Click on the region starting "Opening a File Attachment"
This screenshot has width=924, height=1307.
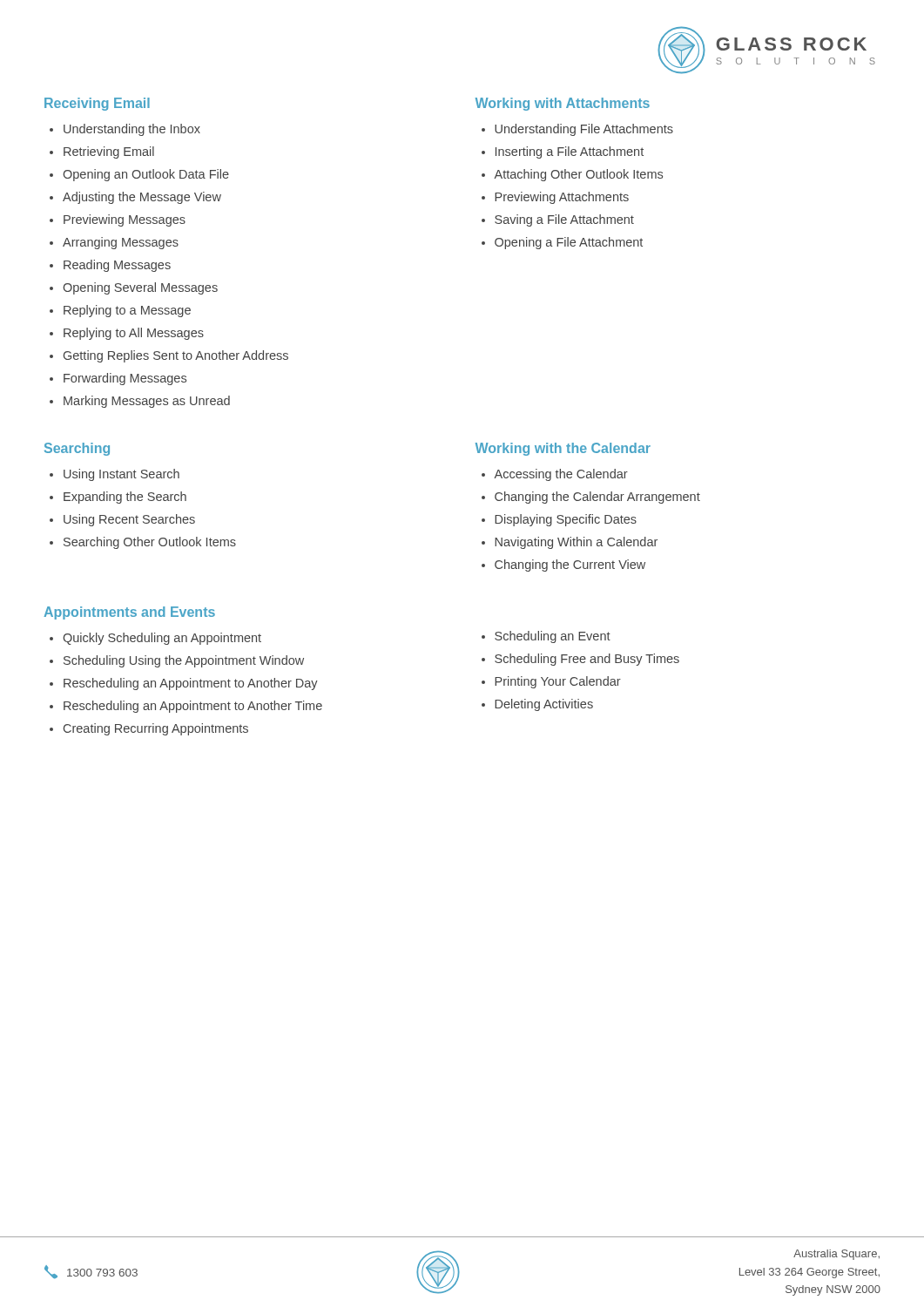click(x=569, y=242)
